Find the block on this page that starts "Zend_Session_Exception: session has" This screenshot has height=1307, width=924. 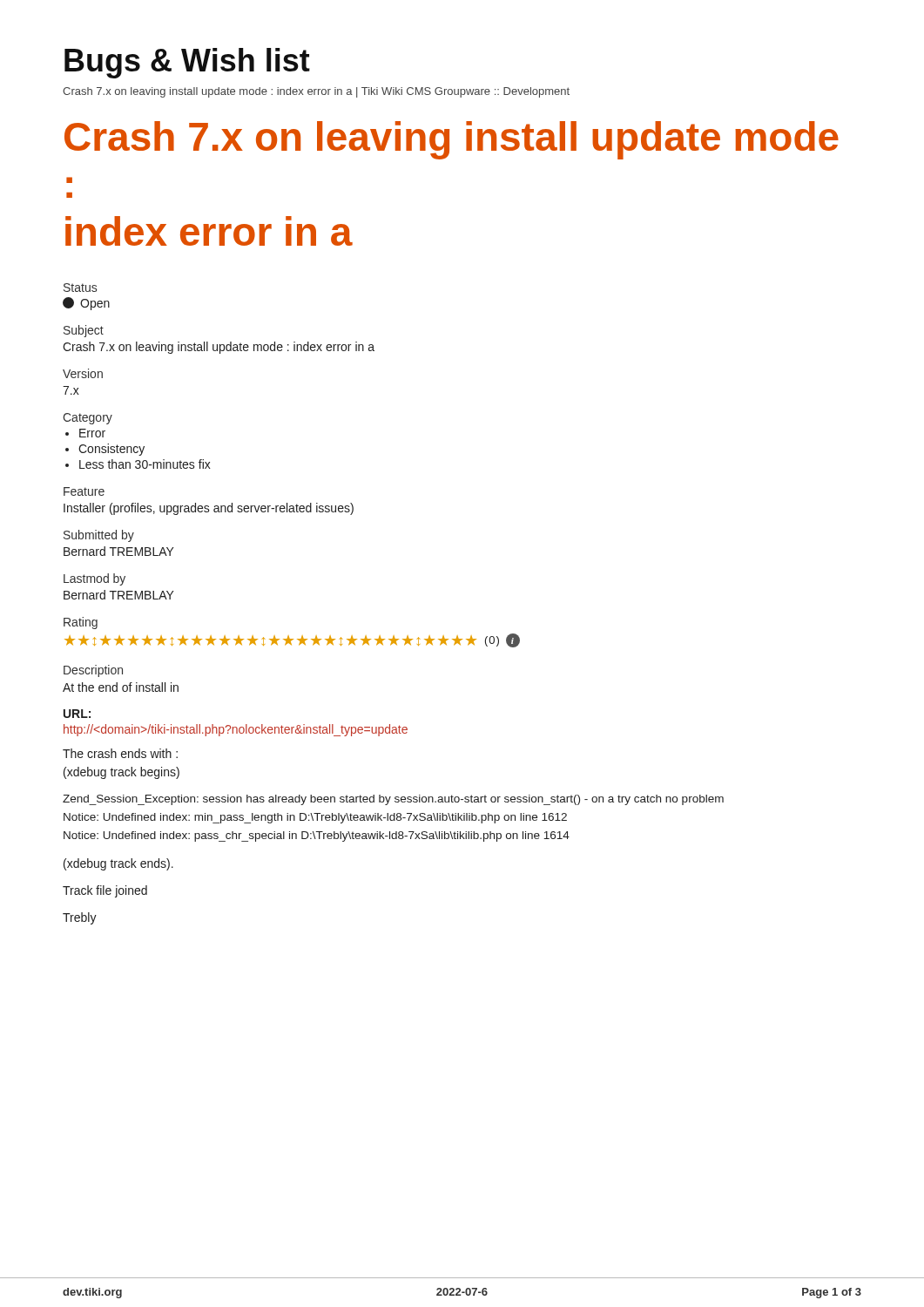click(x=462, y=818)
